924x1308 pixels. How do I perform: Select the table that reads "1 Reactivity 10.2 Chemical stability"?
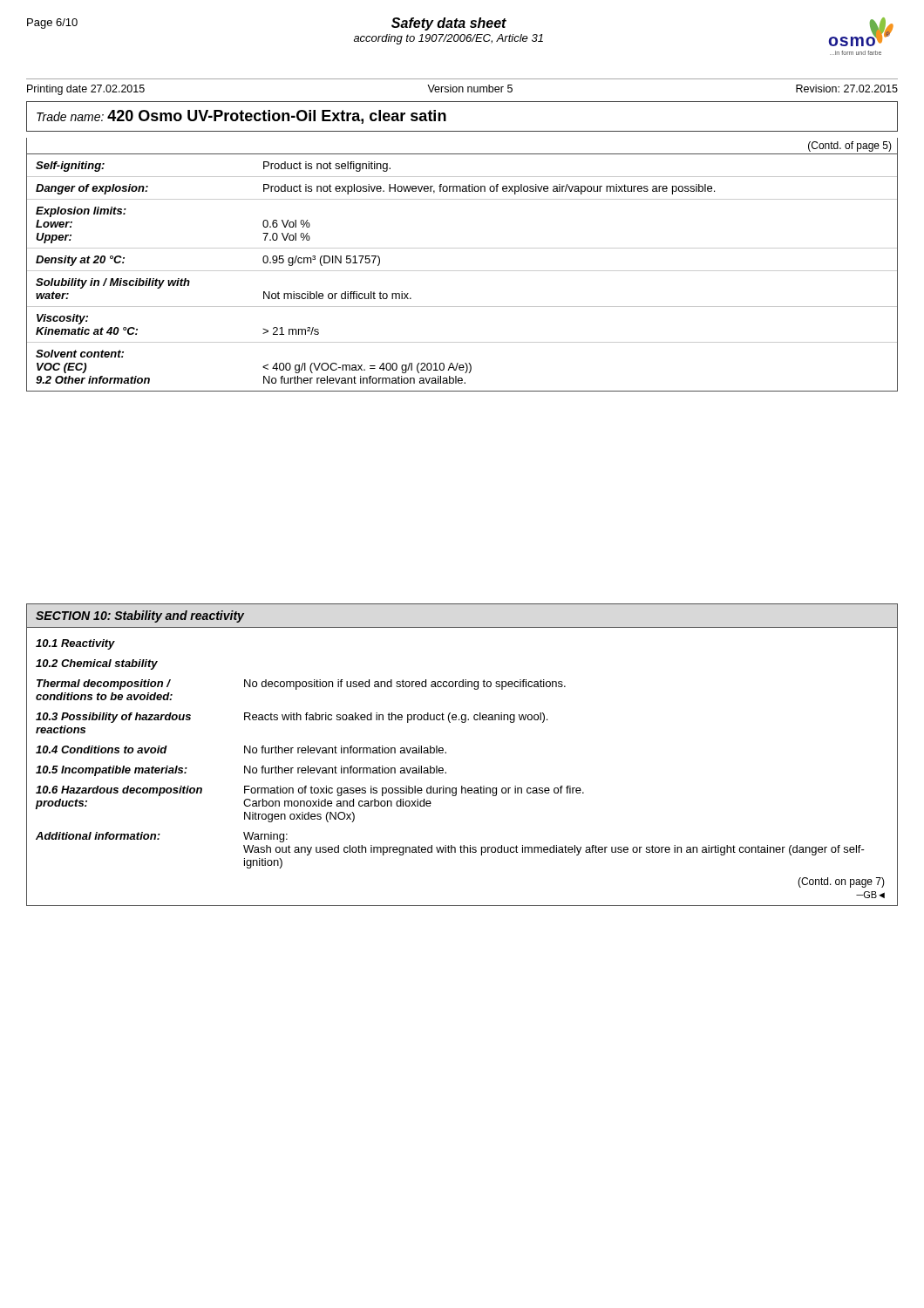(462, 753)
